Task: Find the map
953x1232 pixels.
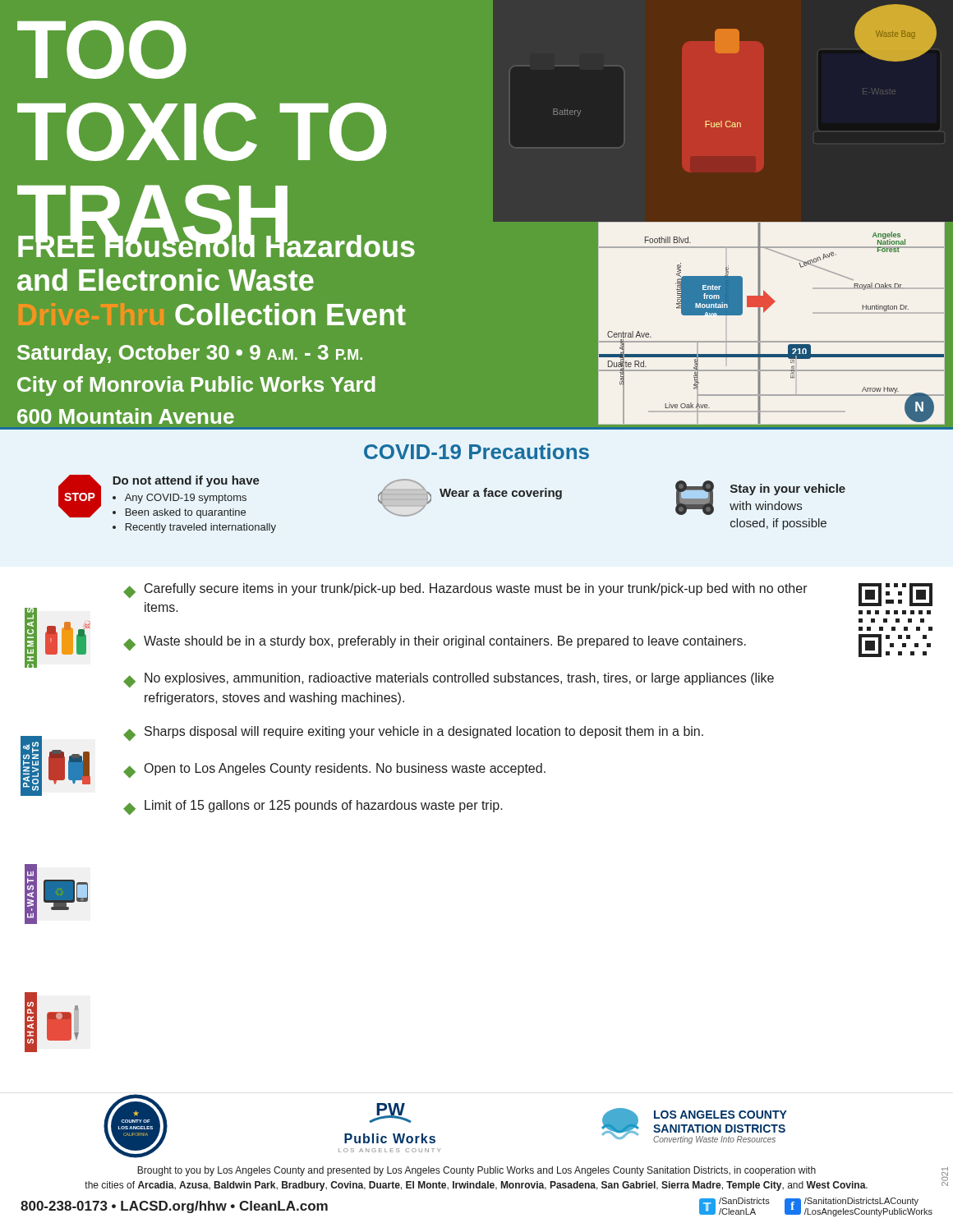Action: [771, 323]
